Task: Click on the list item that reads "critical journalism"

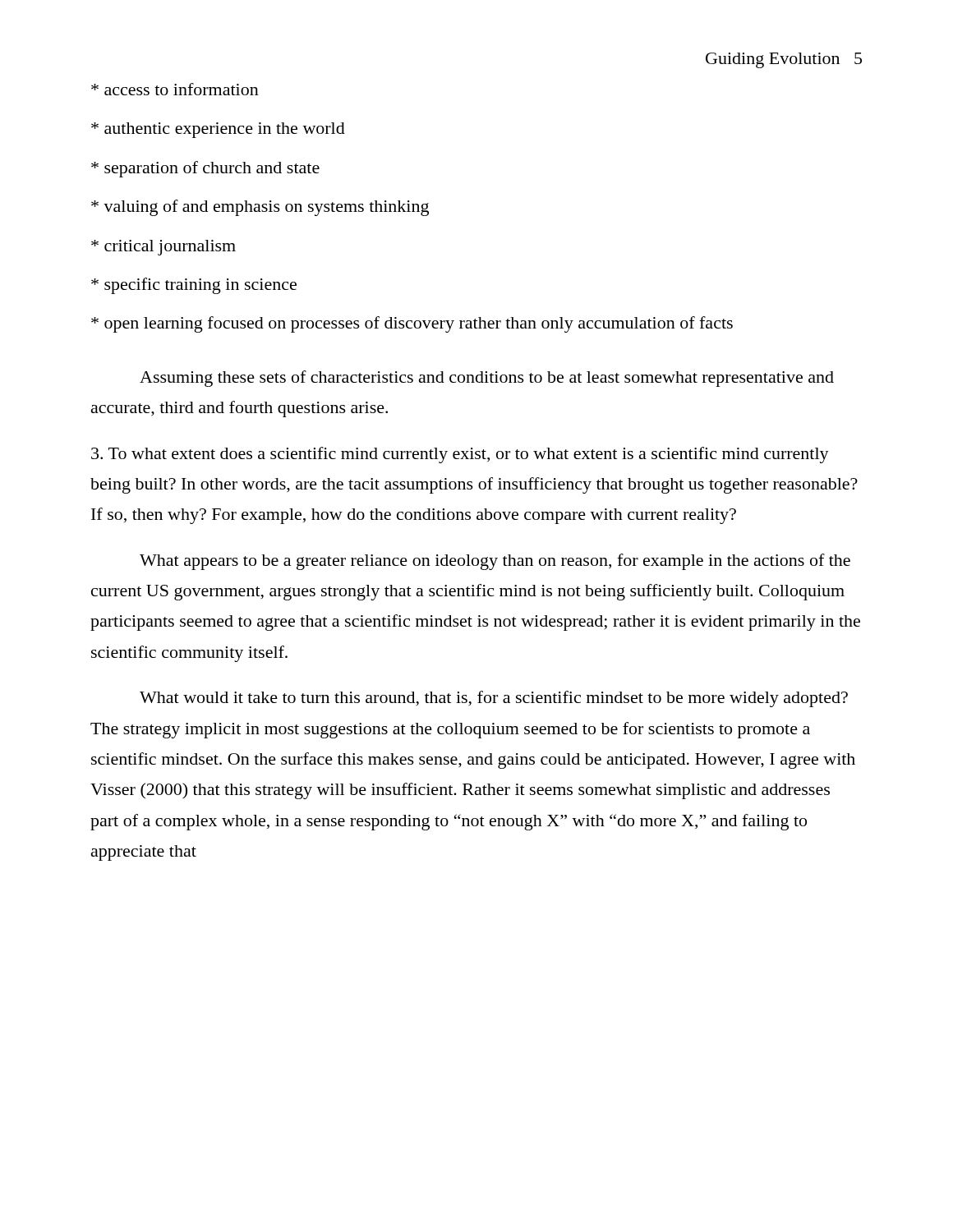Action: pyautogui.click(x=163, y=245)
